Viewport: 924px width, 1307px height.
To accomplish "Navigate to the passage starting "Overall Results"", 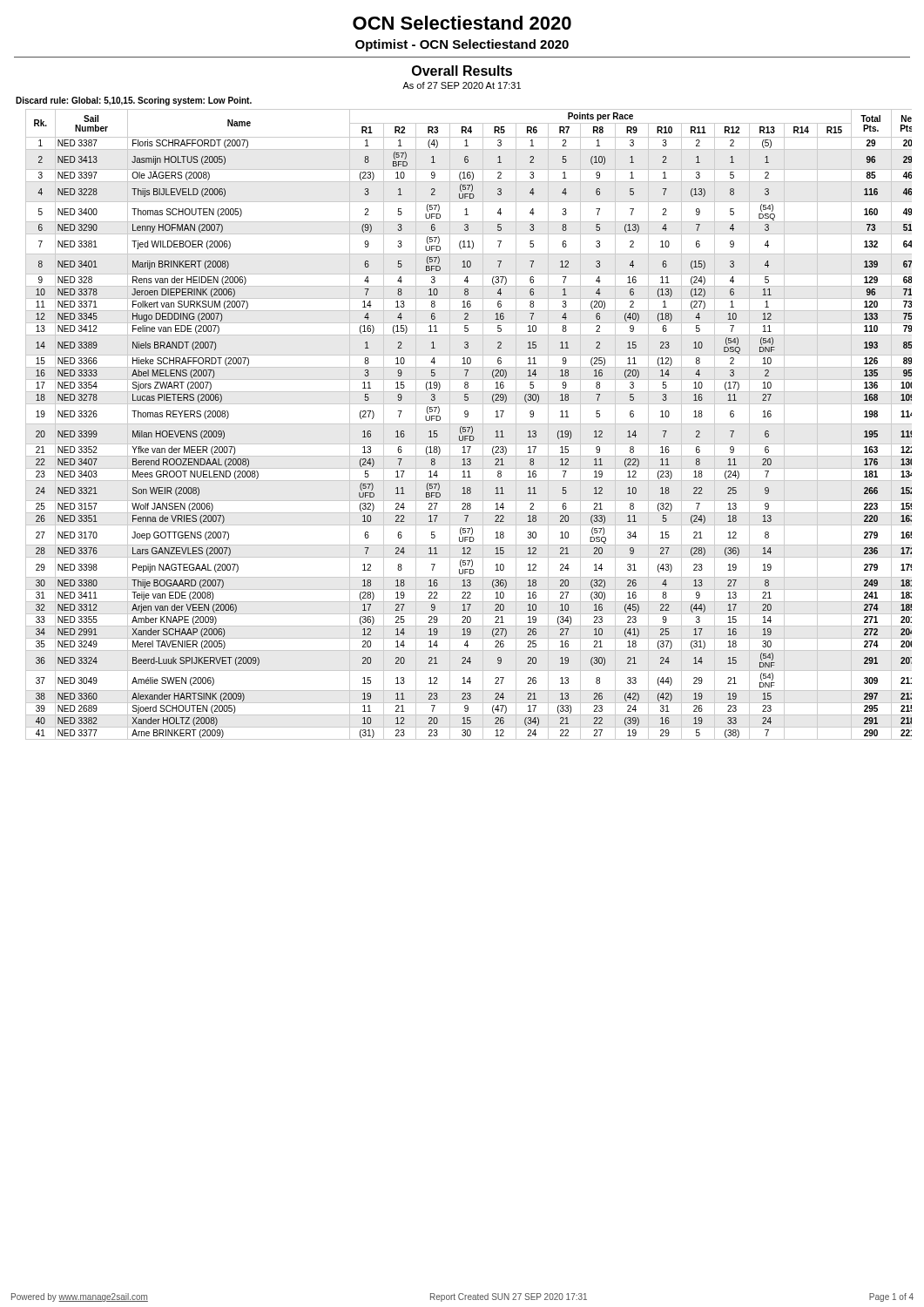I will (x=462, y=71).
